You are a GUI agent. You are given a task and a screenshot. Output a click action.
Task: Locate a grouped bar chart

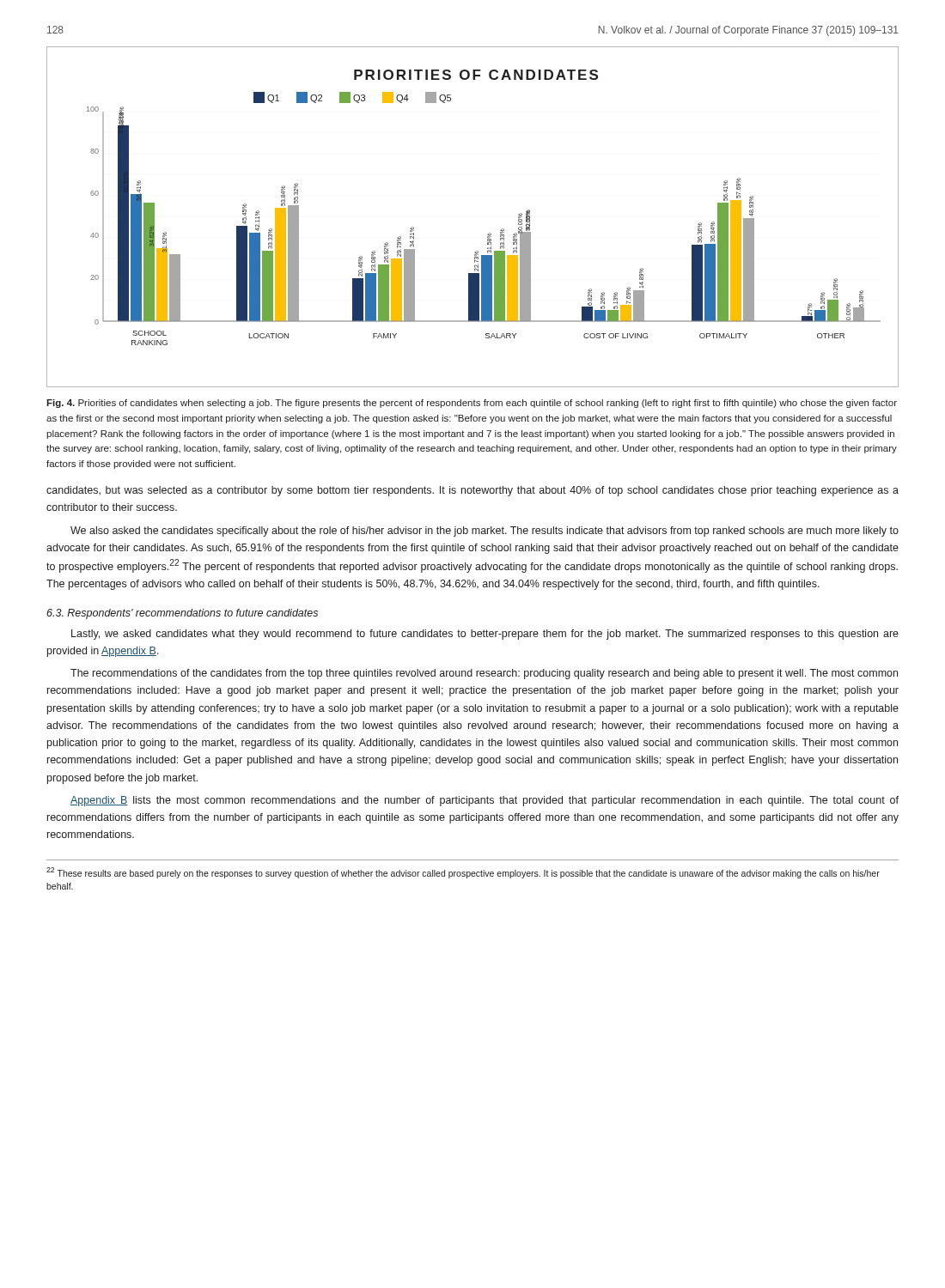(472, 217)
